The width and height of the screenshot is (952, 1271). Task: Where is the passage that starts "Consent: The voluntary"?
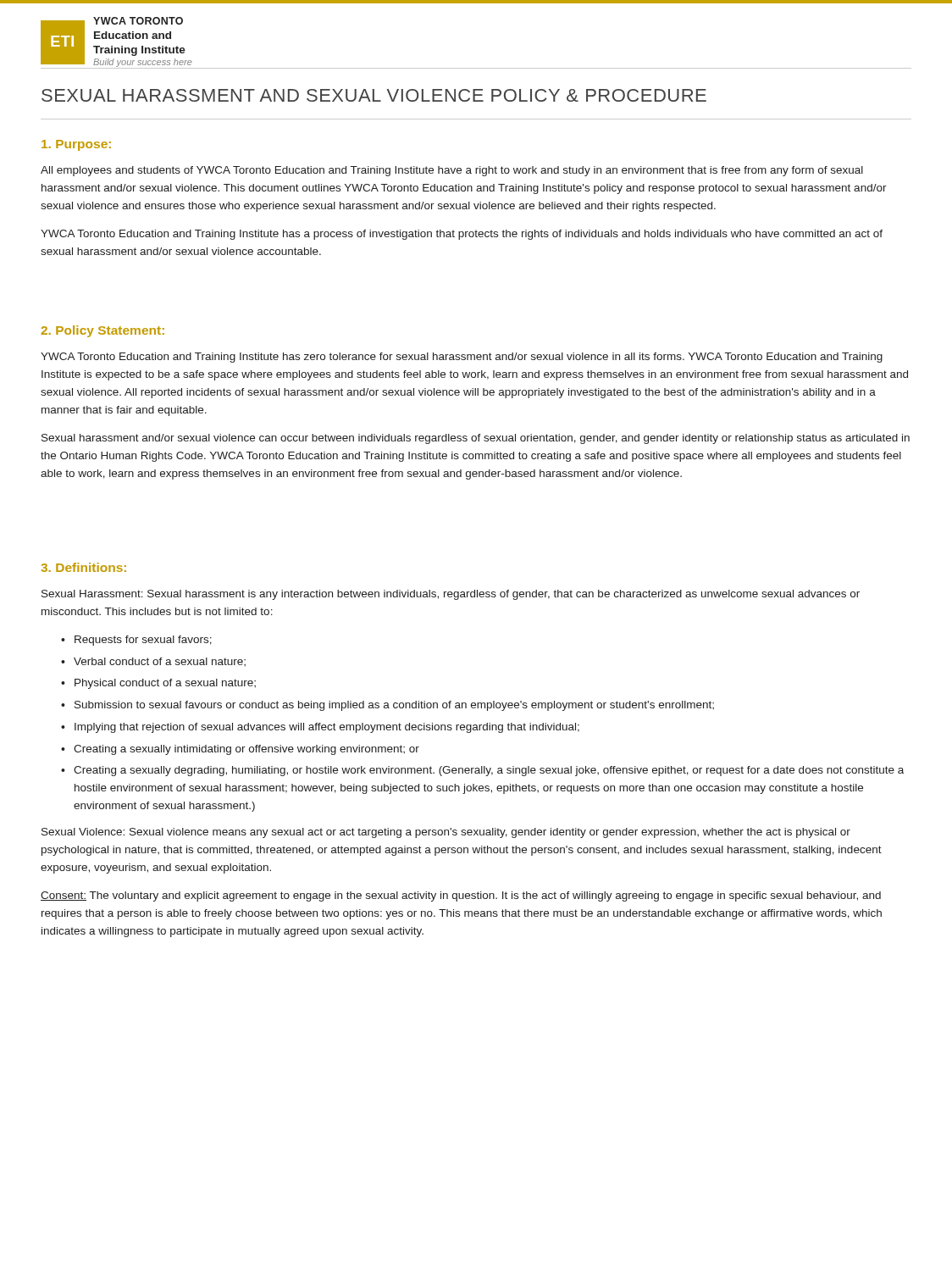462,913
